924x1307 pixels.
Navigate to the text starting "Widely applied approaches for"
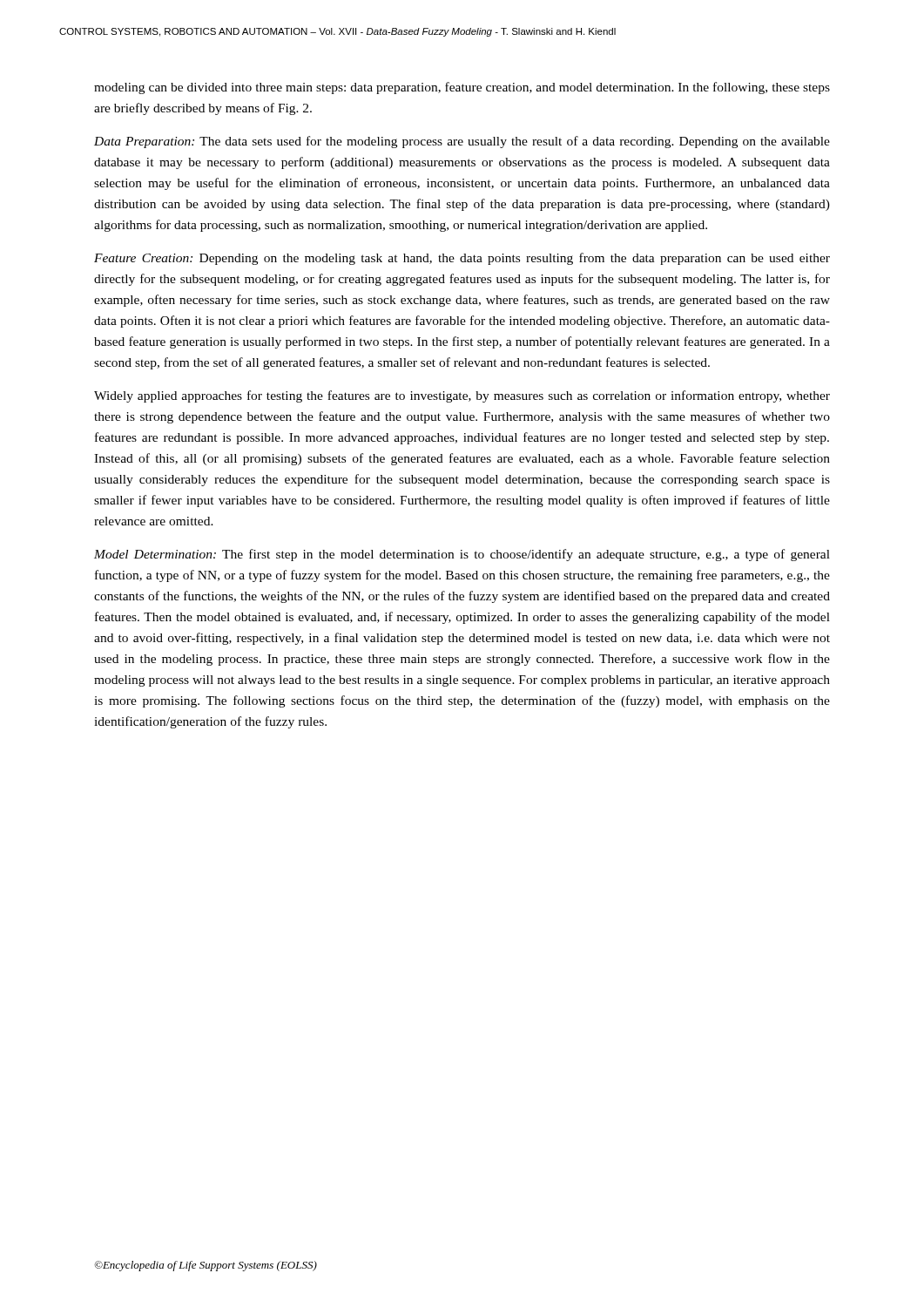coord(462,459)
